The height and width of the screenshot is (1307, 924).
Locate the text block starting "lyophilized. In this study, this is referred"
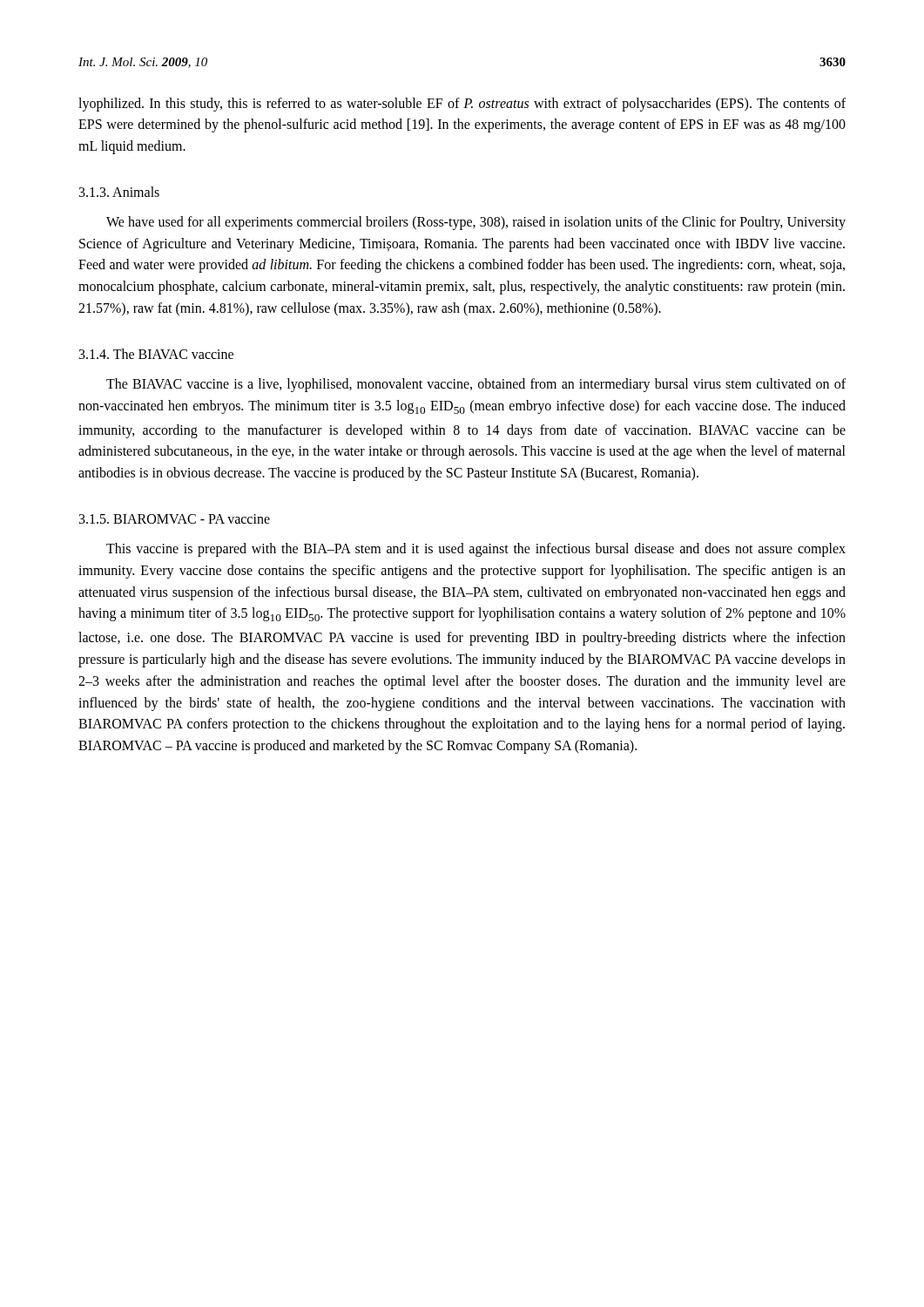point(462,124)
